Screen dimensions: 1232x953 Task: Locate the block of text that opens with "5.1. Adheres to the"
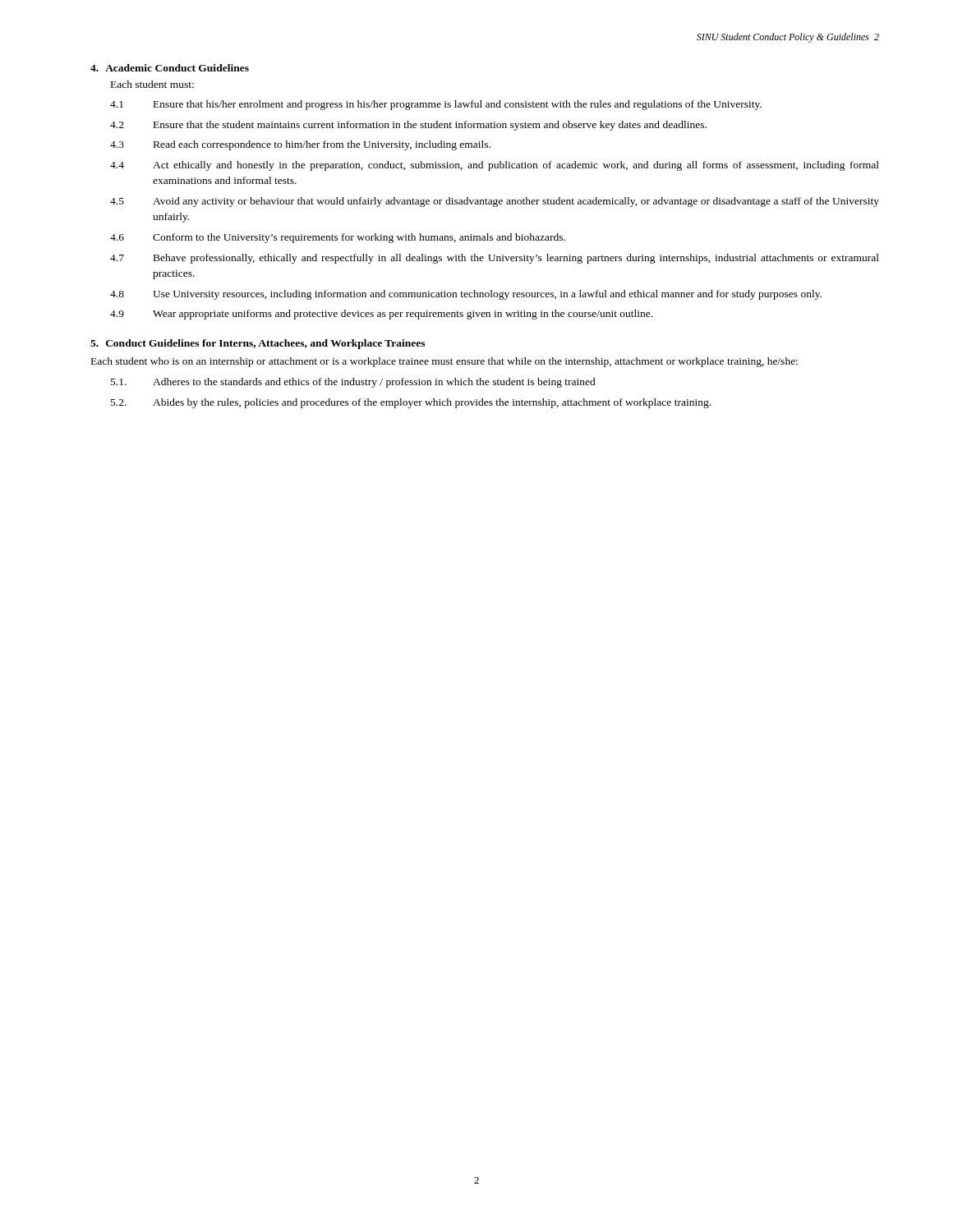(x=495, y=382)
